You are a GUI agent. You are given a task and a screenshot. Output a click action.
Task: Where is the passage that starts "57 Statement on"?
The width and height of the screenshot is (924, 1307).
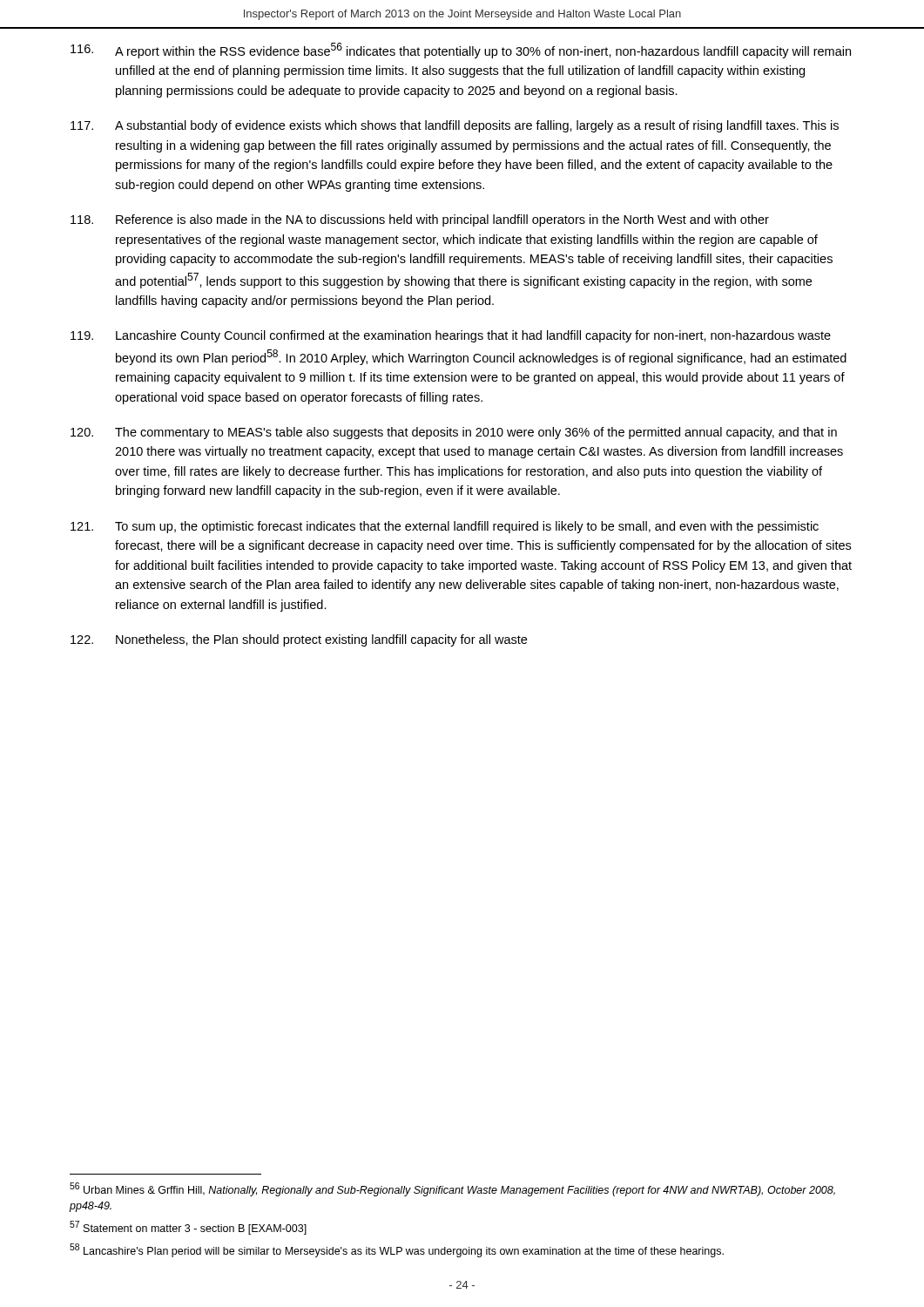(188, 1228)
